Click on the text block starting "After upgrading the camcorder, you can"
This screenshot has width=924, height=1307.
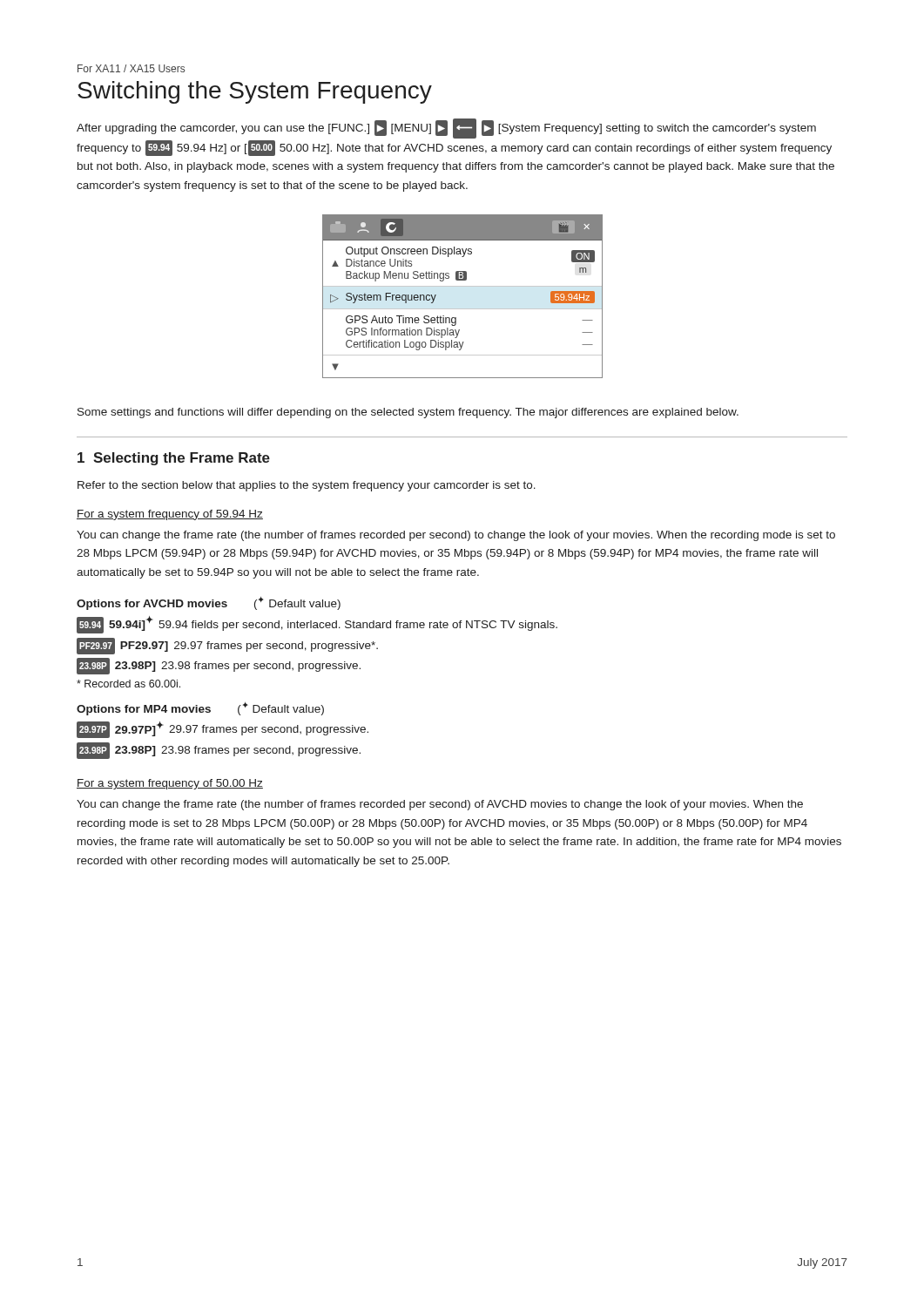point(456,155)
